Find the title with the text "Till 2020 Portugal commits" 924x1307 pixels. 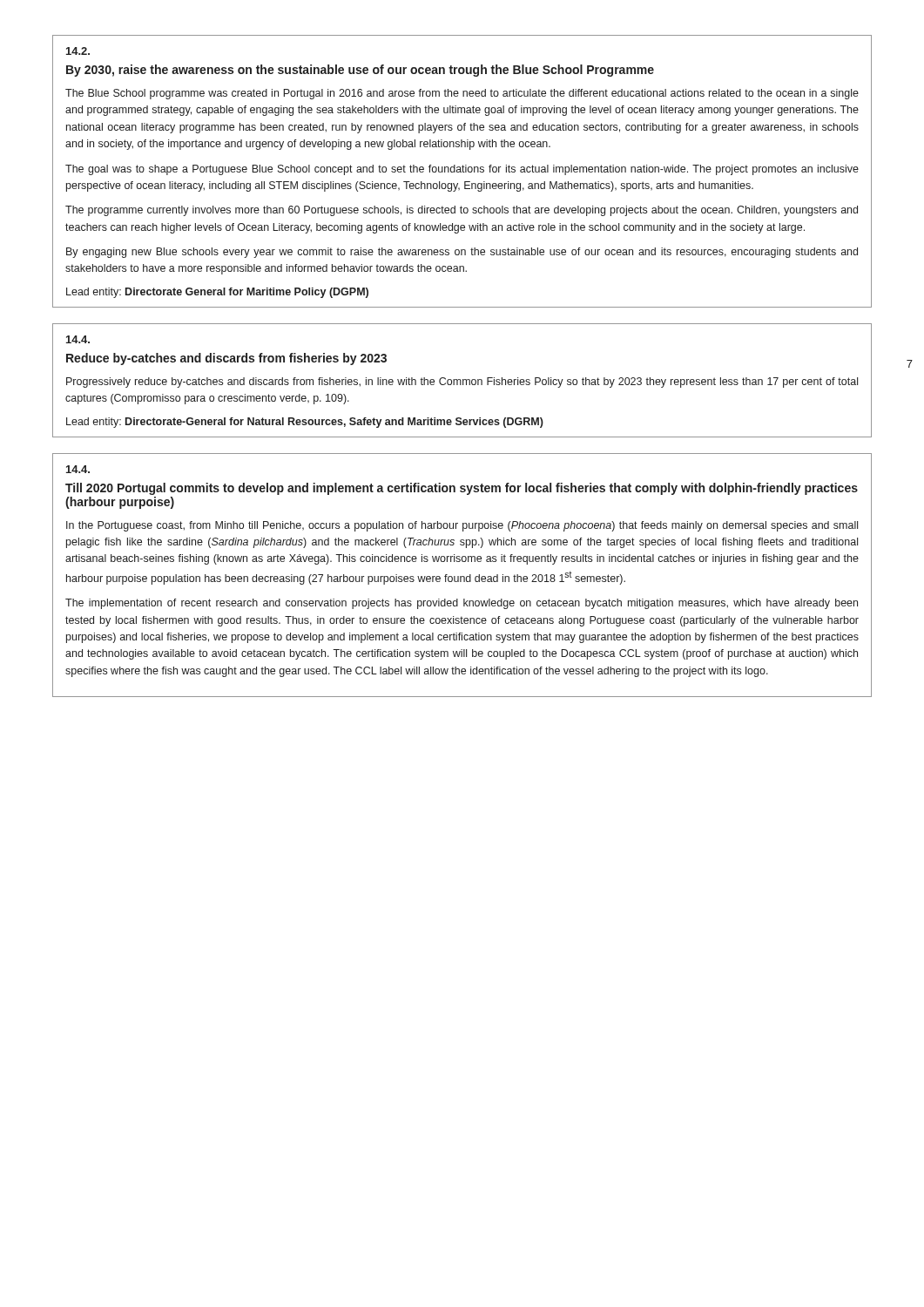pos(462,495)
